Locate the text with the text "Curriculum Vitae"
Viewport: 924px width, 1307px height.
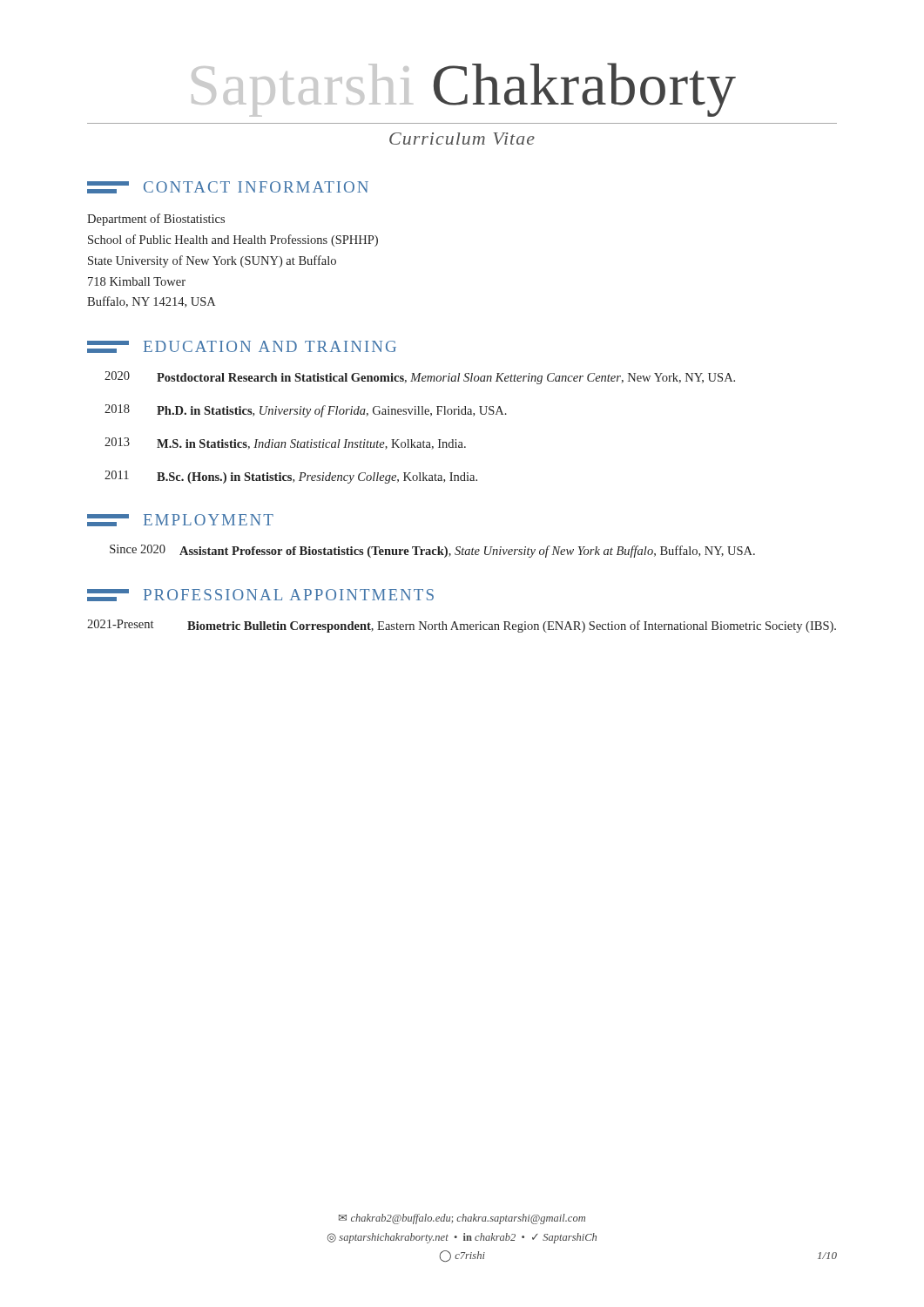click(x=462, y=138)
